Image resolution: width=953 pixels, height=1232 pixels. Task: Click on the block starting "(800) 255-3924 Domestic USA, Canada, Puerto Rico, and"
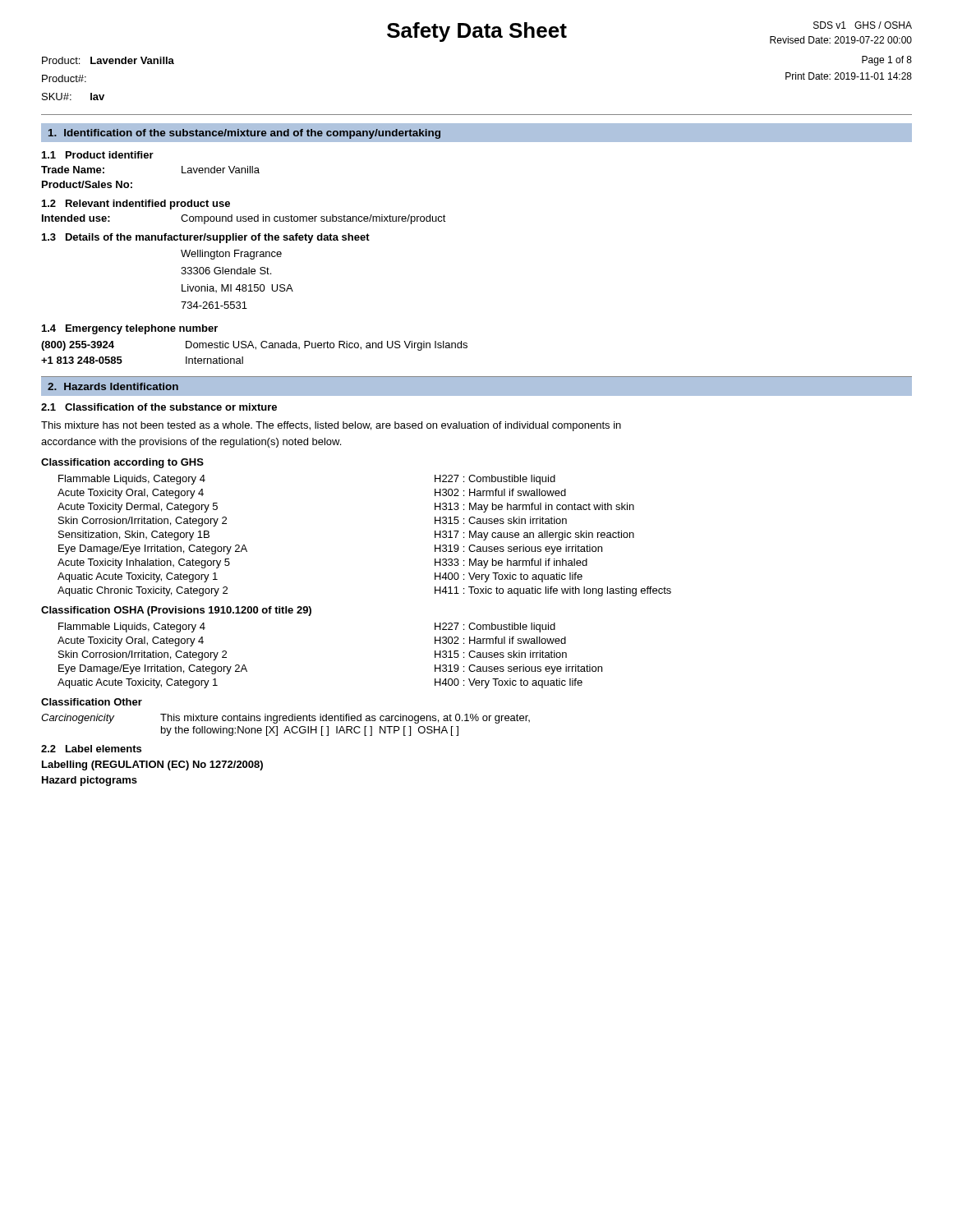tap(254, 345)
